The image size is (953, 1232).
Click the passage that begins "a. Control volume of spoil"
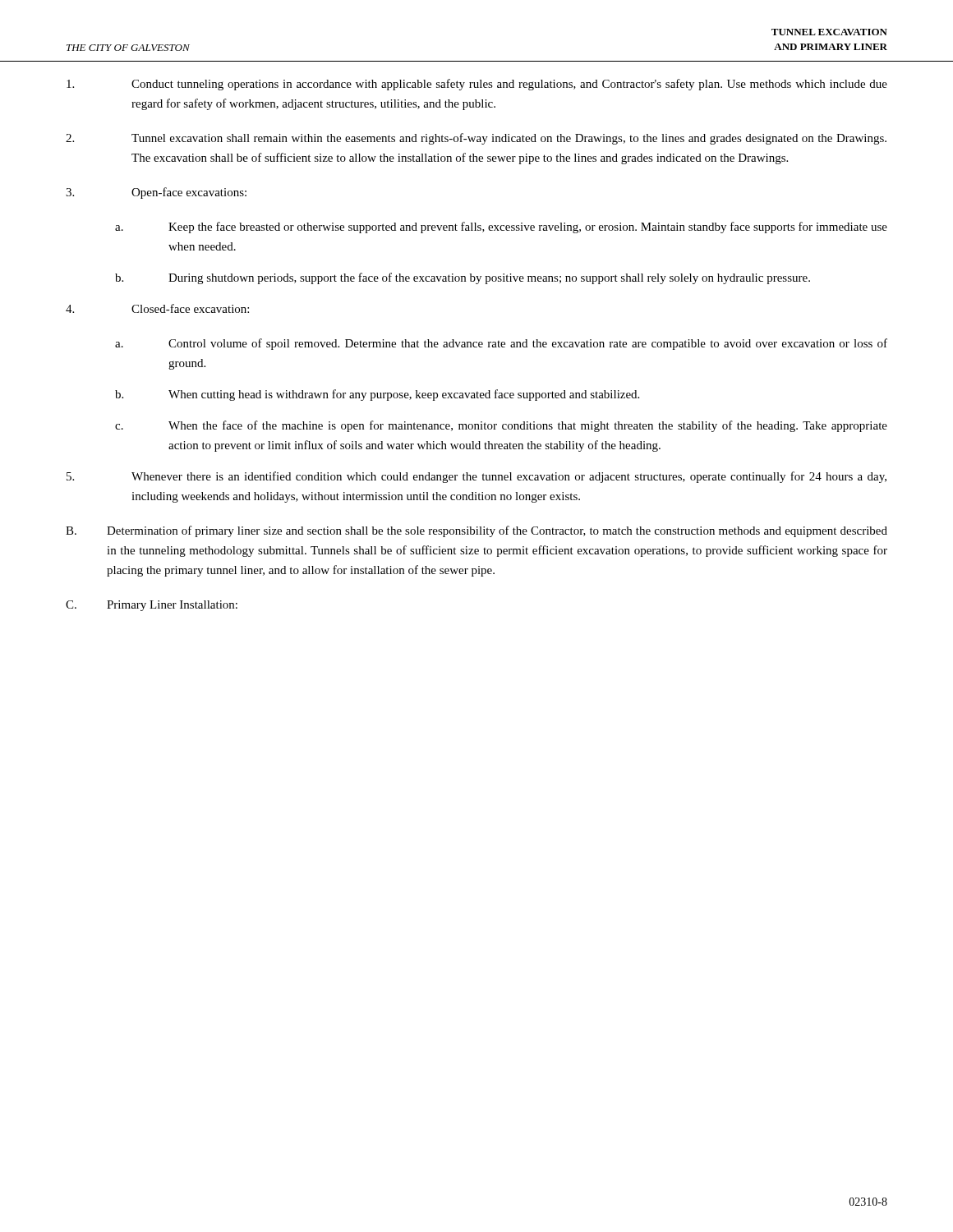[x=501, y=353]
